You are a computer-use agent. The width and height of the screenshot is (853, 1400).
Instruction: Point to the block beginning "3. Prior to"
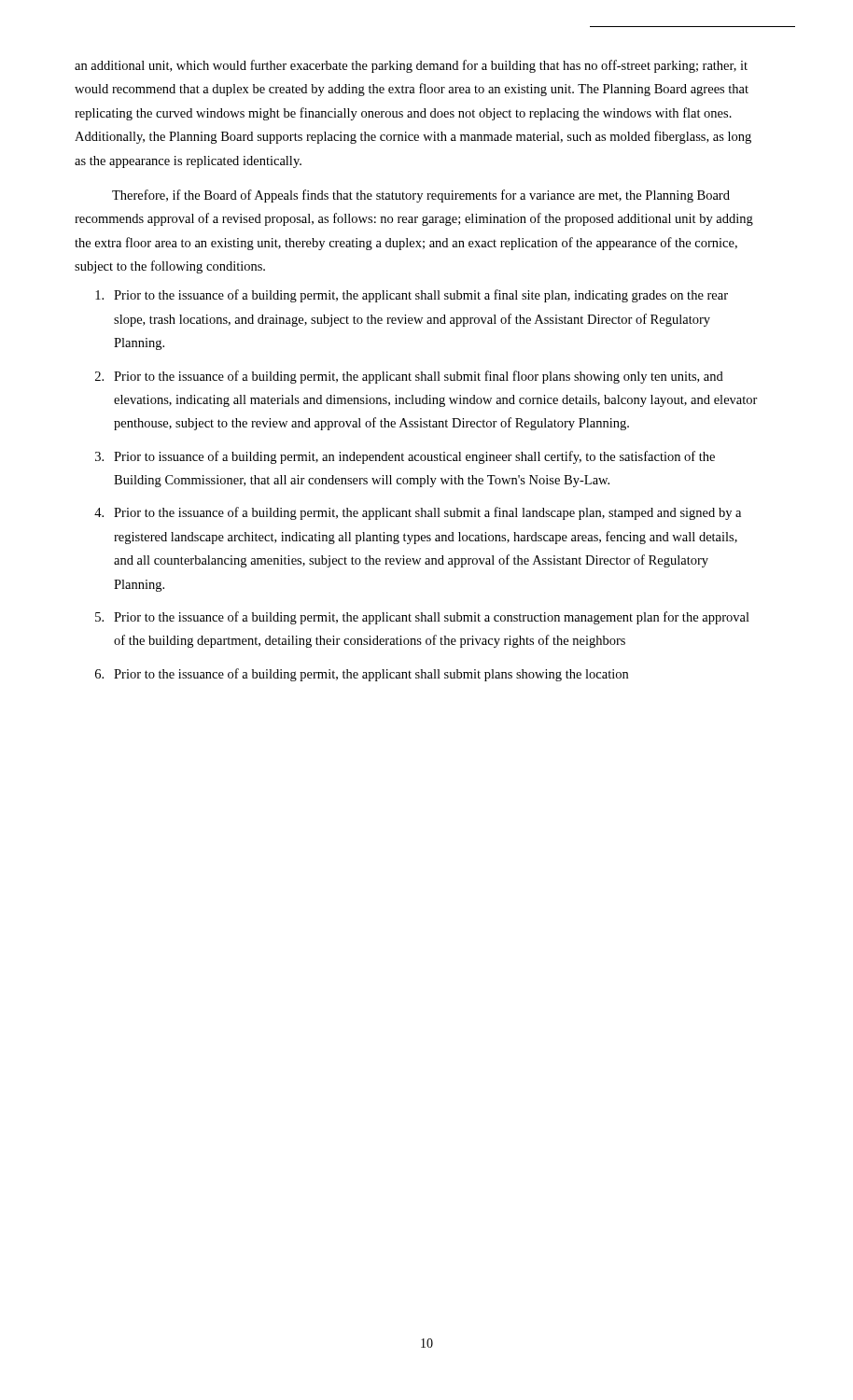(x=417, y=469)
